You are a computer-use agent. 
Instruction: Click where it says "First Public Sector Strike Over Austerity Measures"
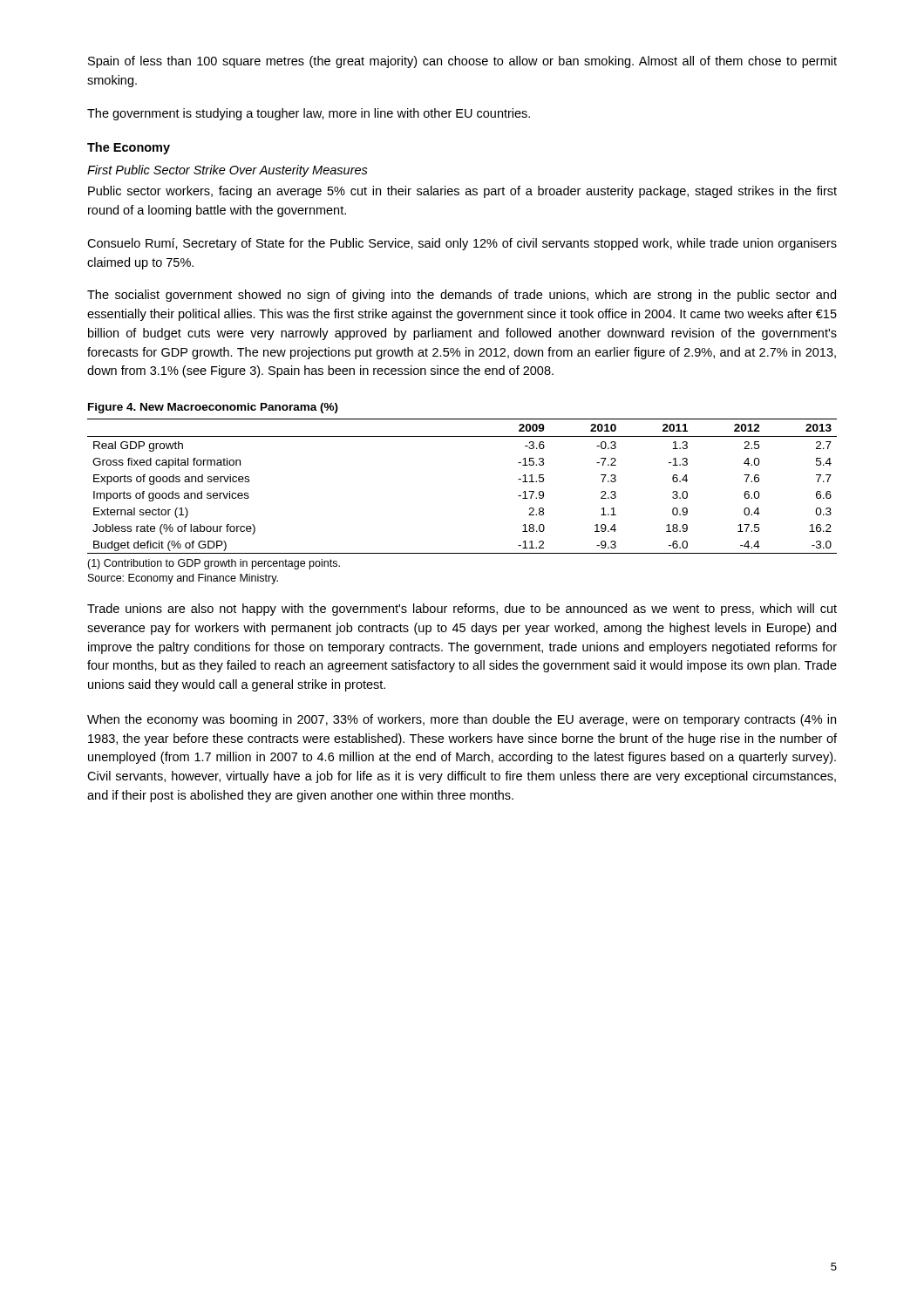pos(227,170)
